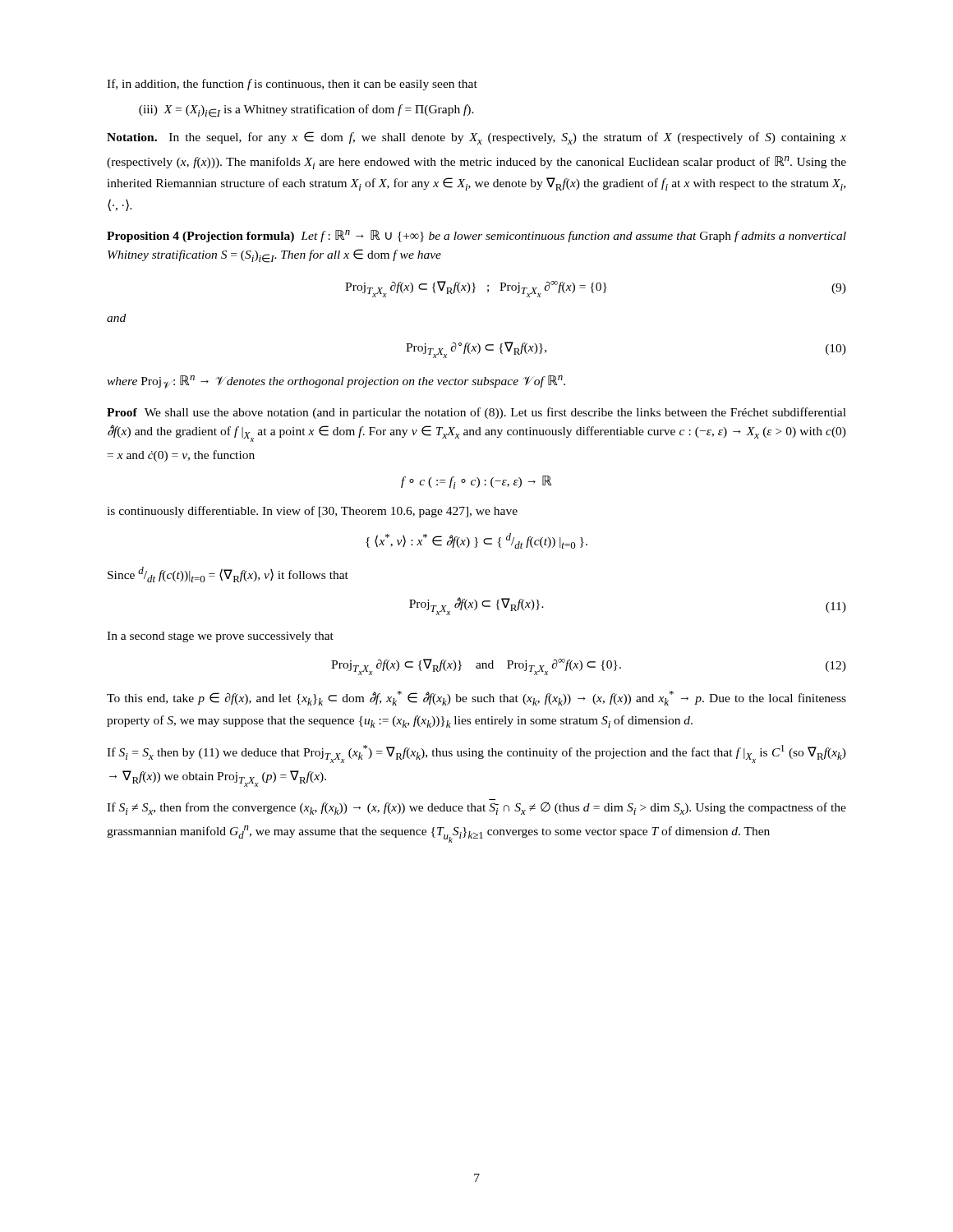Point to the passage starting "(iii) X = (Xi)i∈I is"
Image resolution: width=953 pixels, height=1232 pixels.
(306, 111)
